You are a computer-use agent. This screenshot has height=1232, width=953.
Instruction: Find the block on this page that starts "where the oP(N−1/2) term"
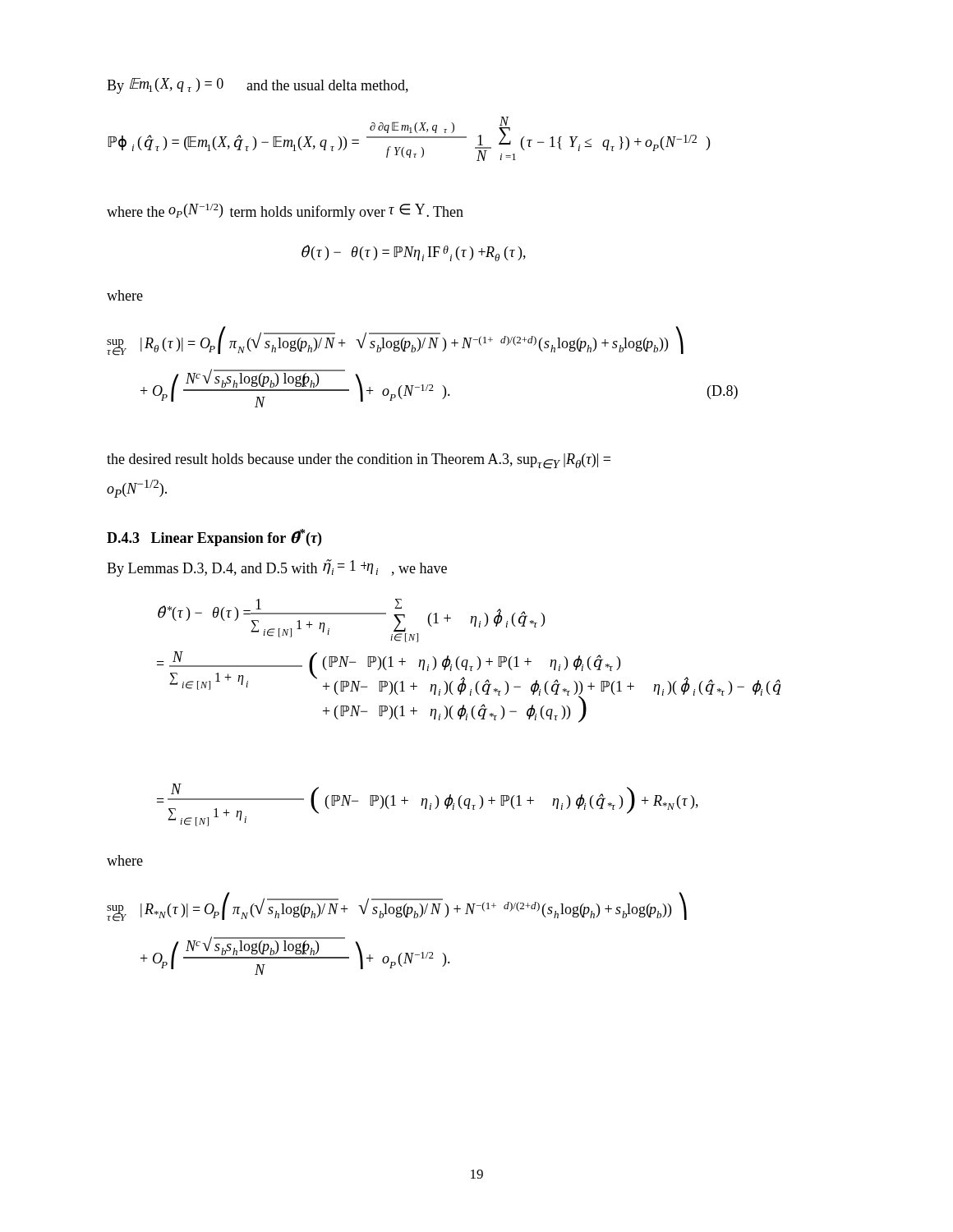(285, 212)
